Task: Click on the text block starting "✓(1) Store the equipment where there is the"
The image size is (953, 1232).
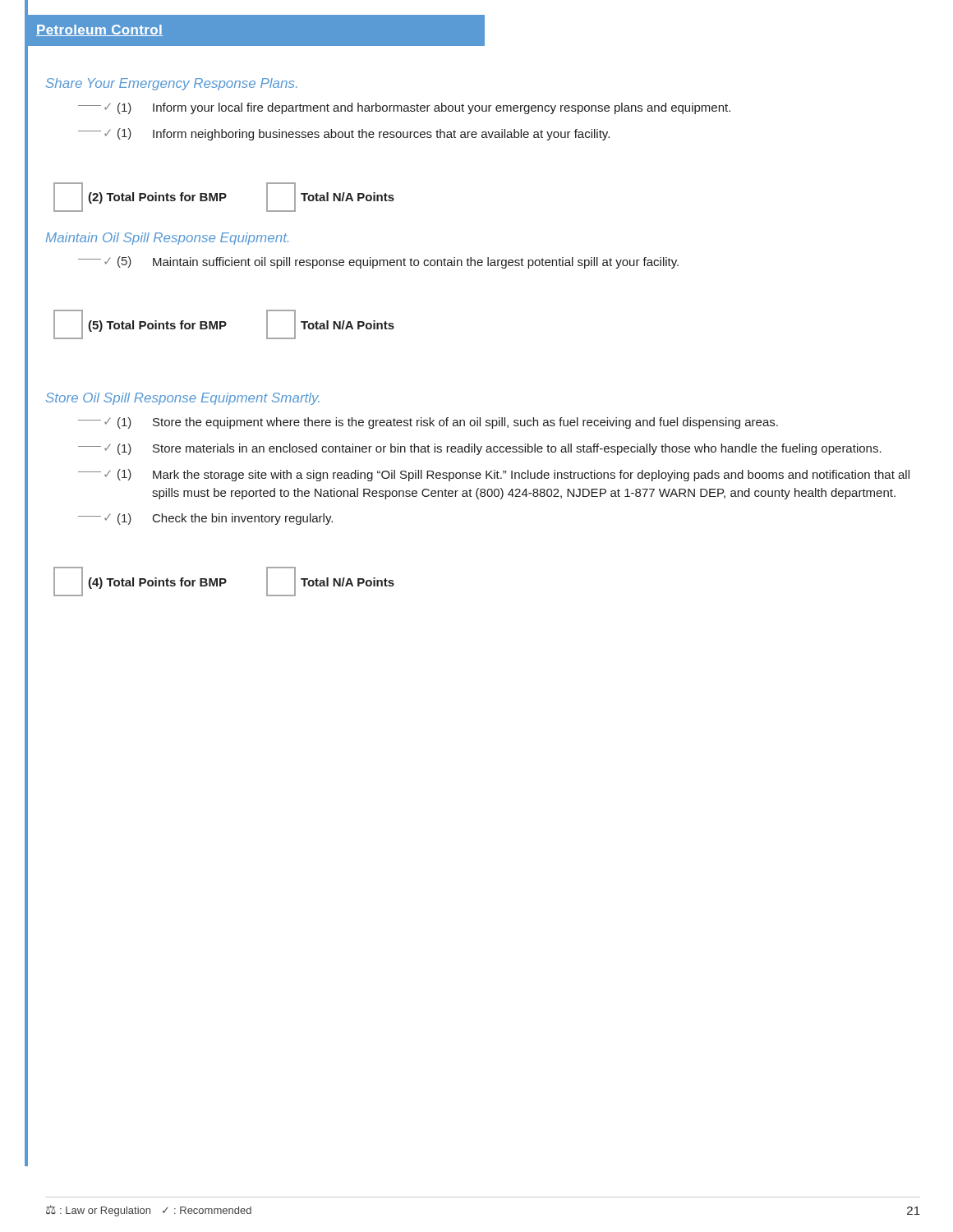Action: point(495,422)
